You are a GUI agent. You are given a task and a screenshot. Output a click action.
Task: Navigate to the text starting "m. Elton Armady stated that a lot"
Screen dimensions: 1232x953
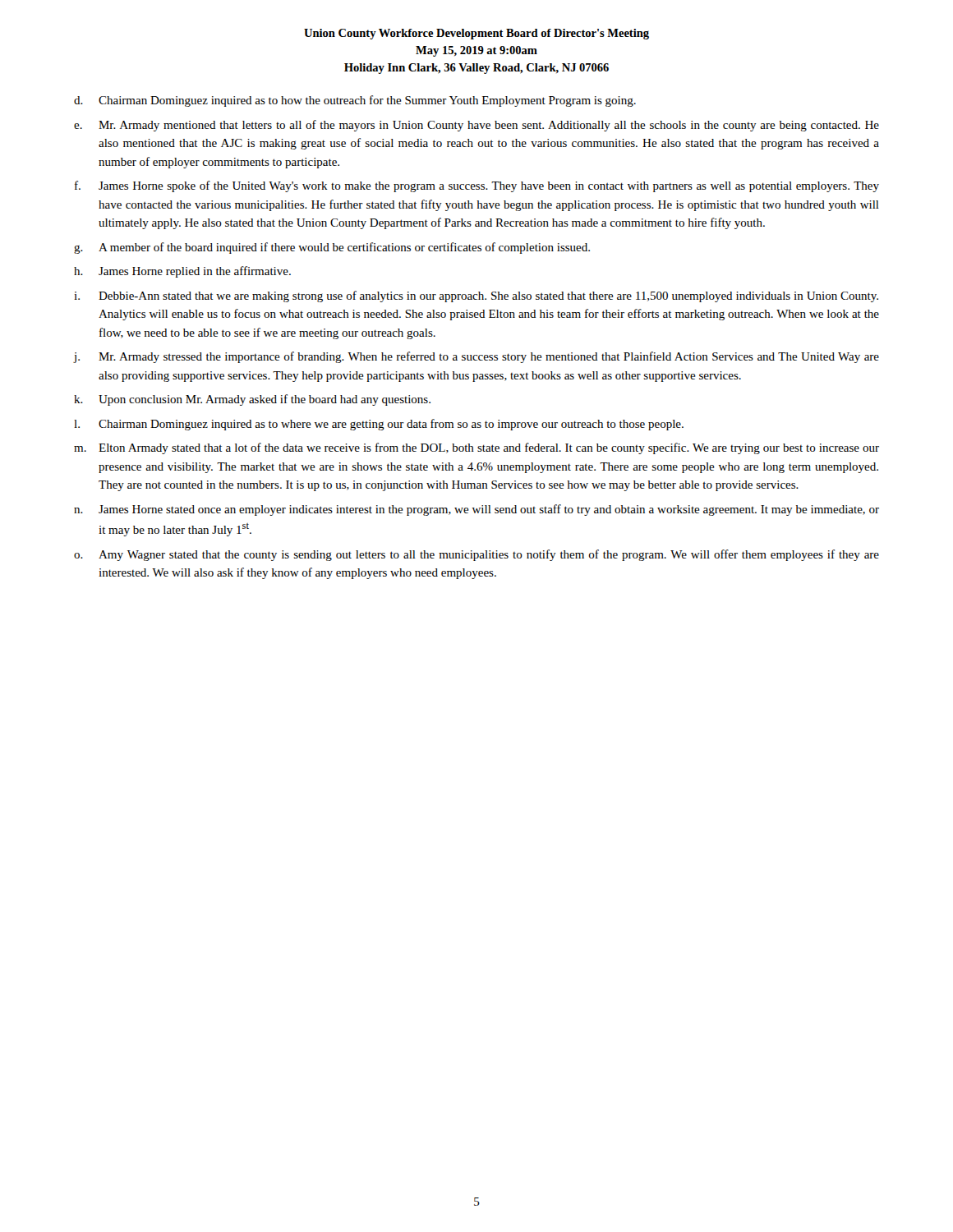[476, 466]
